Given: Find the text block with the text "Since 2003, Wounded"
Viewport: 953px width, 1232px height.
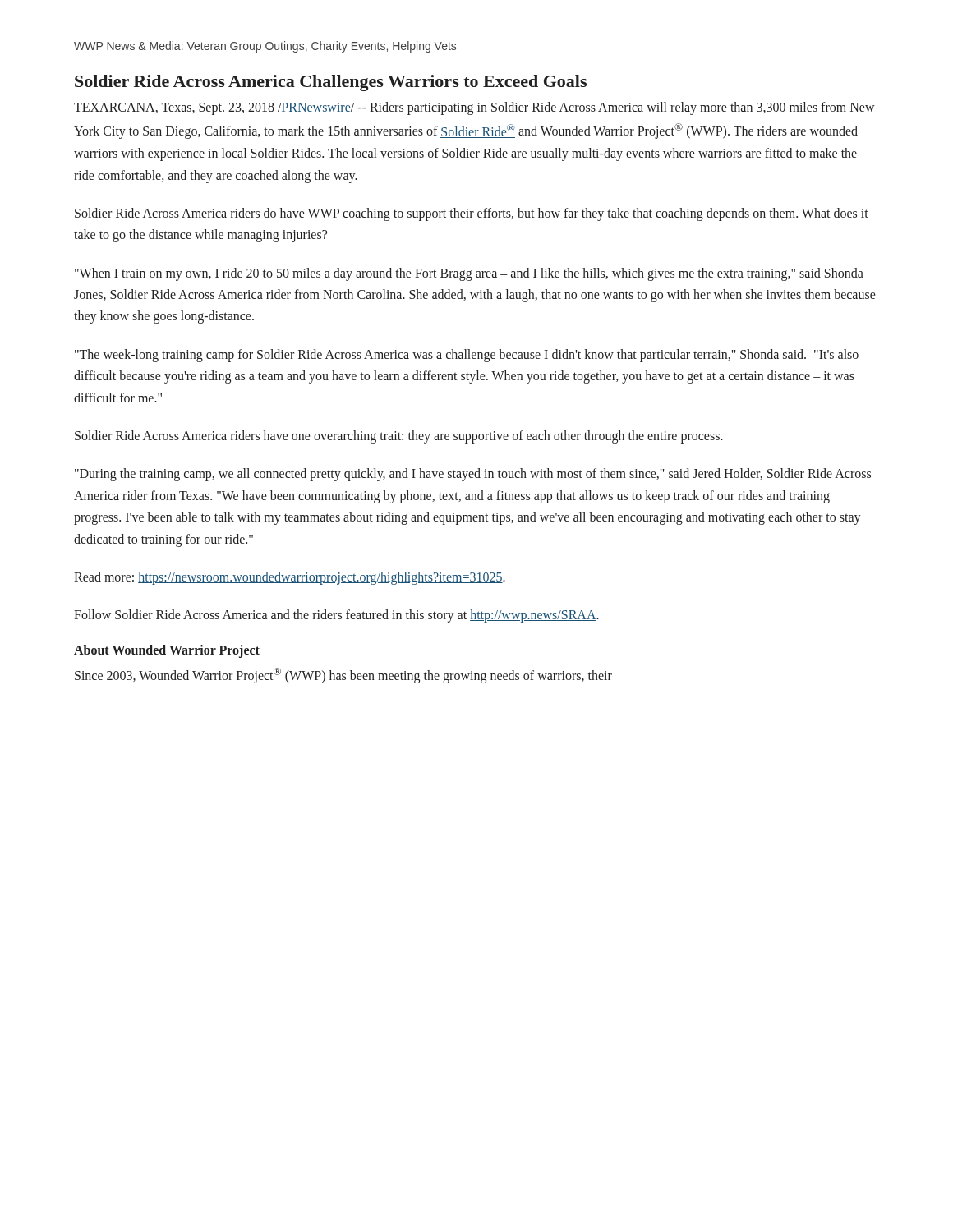Looking at the screenshot, I should (343, 674).
